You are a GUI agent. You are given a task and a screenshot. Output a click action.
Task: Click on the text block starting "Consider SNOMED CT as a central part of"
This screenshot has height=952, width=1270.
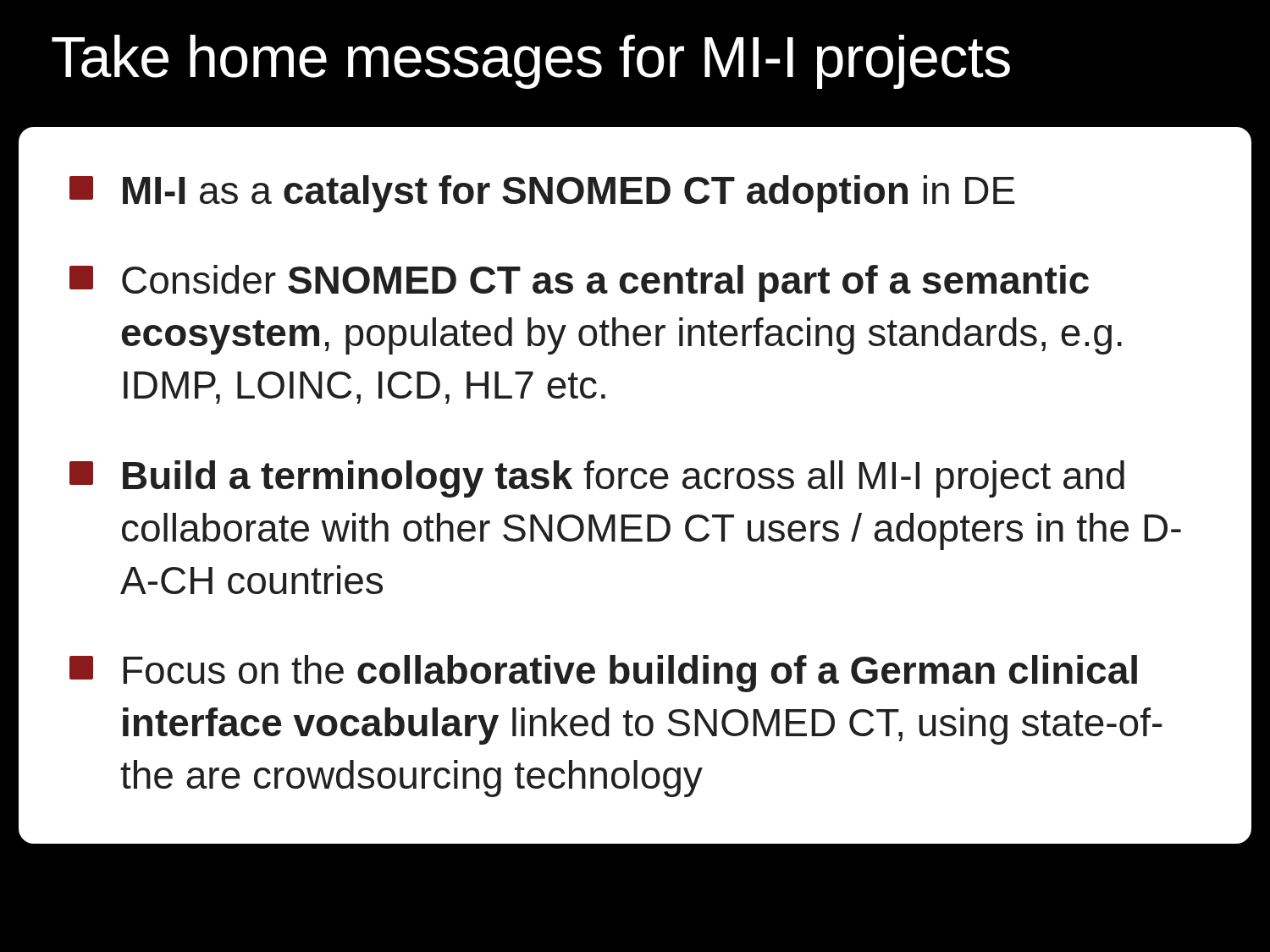(x=635, y=333)
